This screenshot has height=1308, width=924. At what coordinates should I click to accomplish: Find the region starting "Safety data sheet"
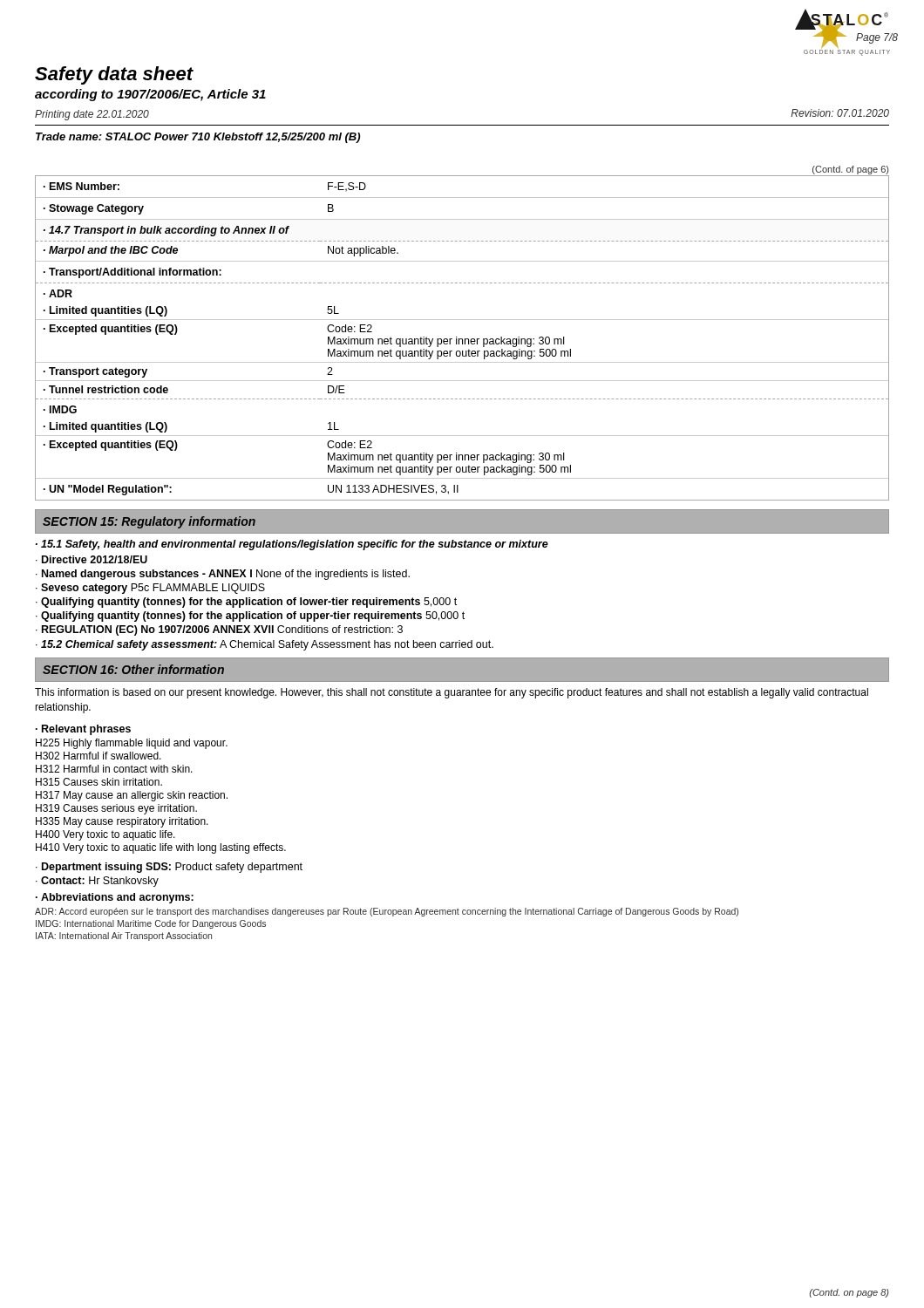pos(114,74)
